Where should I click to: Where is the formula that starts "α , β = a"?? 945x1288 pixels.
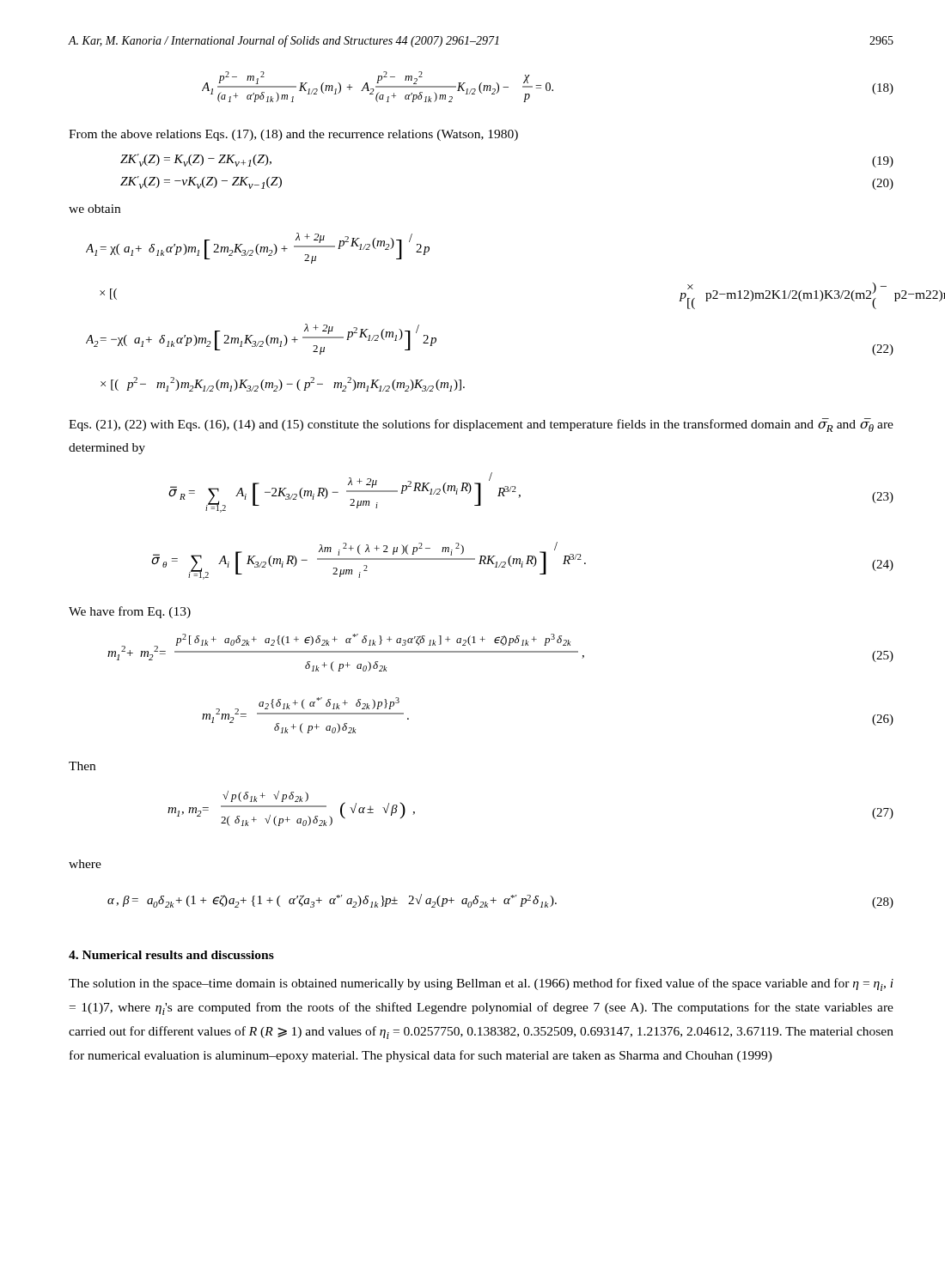pos(481,902)
